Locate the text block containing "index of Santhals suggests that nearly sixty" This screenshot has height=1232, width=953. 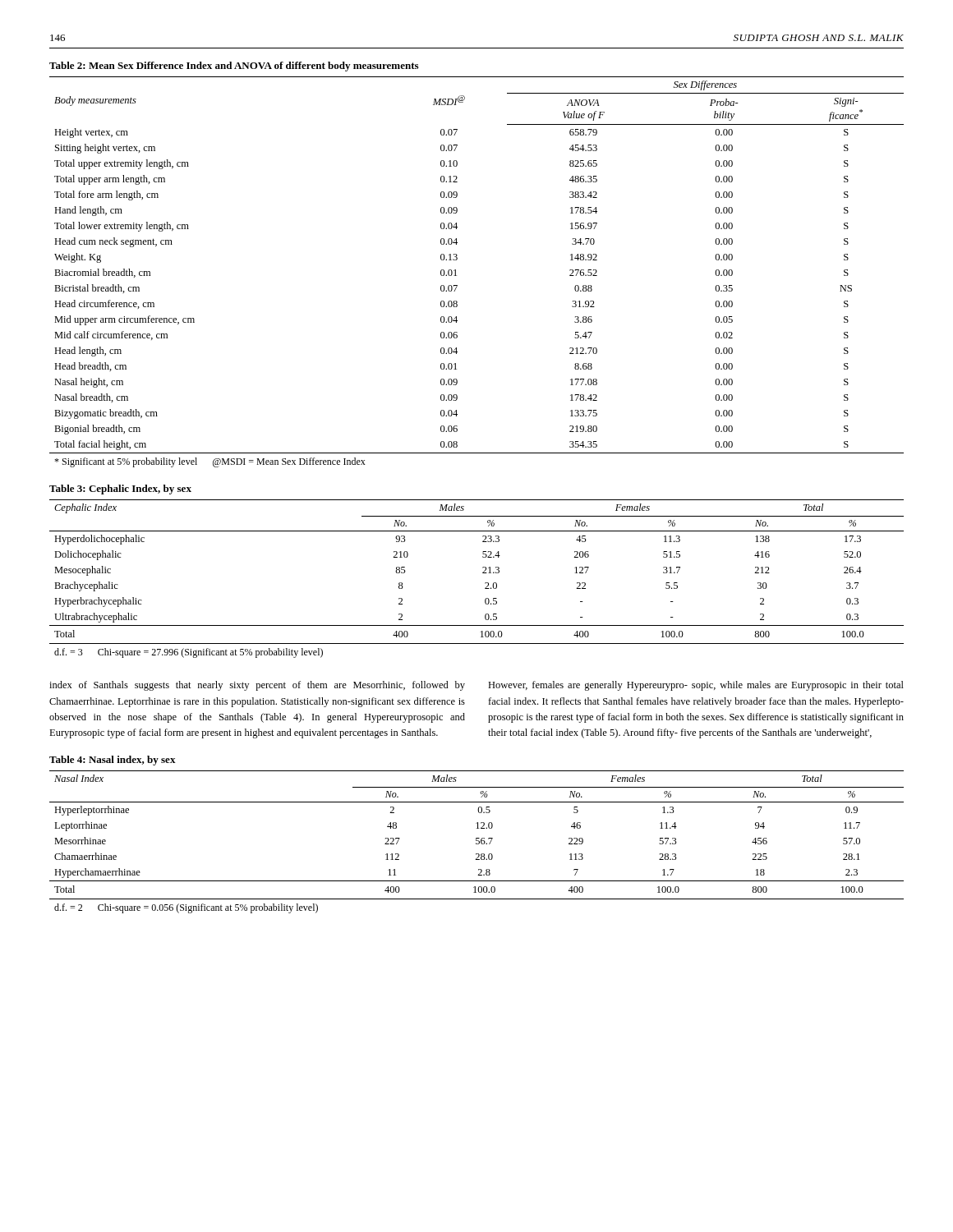point(257,709)
